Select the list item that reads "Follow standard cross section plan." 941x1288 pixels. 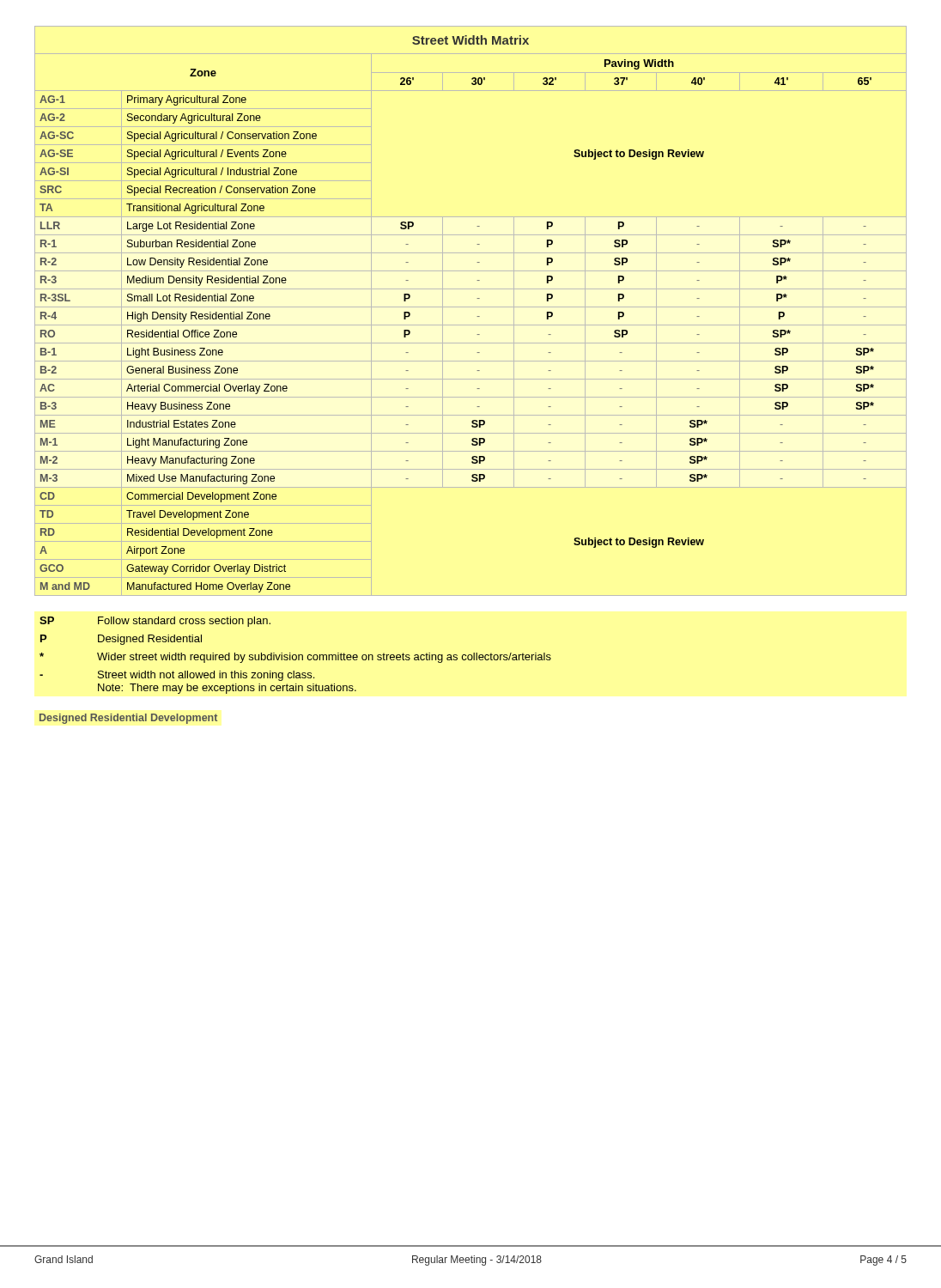click(x=184, y=620)
